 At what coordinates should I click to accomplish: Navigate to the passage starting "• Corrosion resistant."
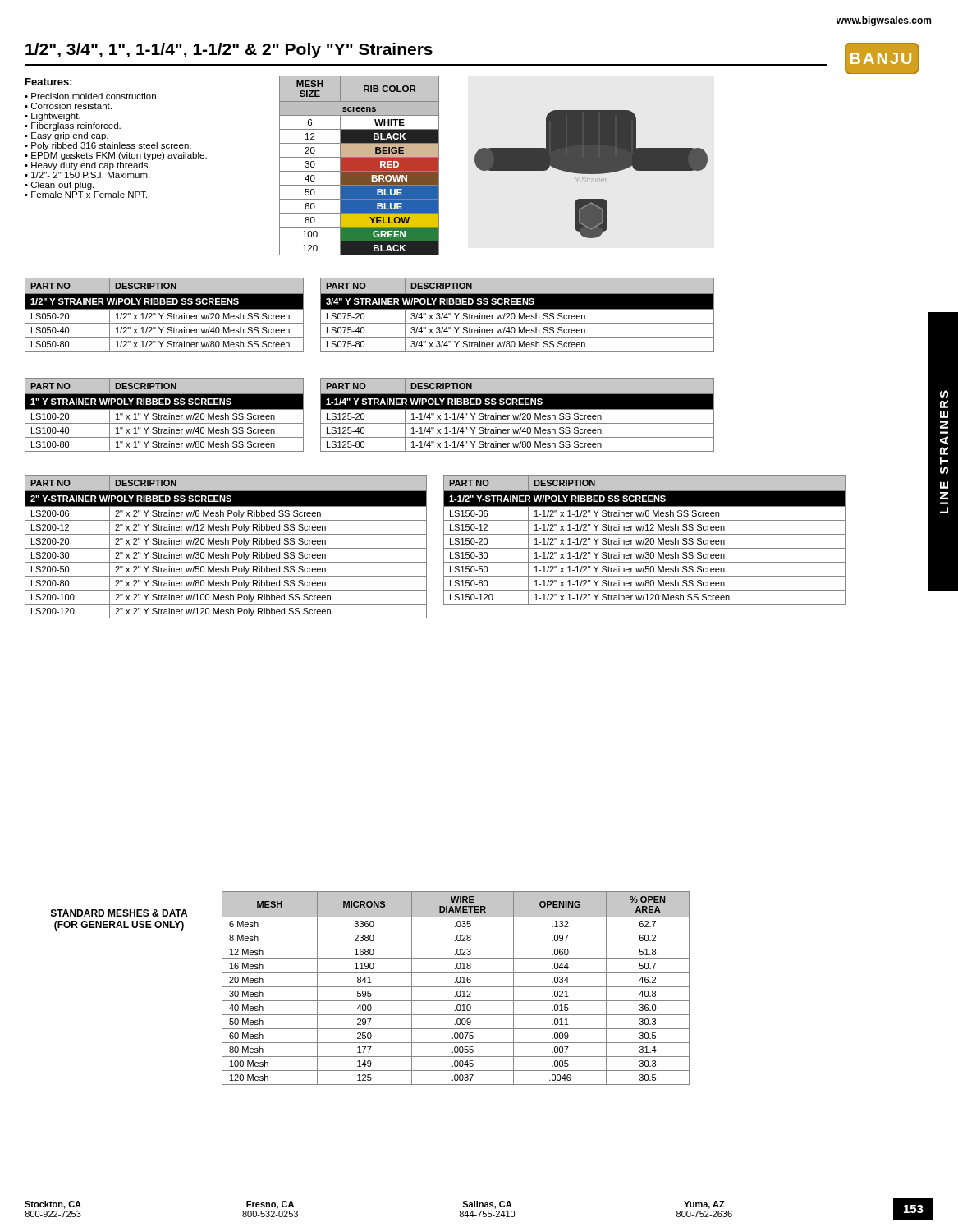(x=68, y=106)
